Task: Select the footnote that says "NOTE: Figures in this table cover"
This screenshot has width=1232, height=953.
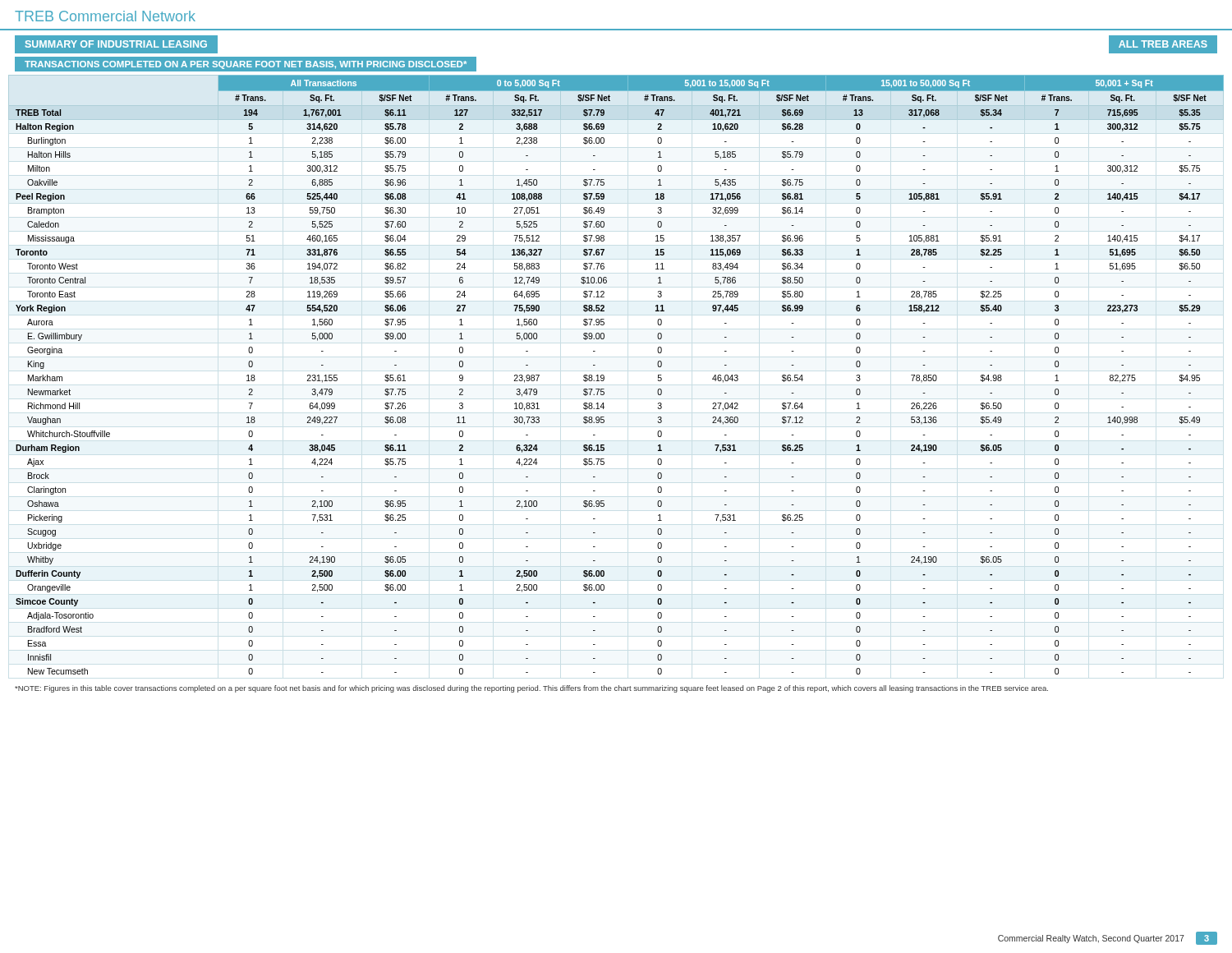Action: pyautogui.click(x=532, y=688)
